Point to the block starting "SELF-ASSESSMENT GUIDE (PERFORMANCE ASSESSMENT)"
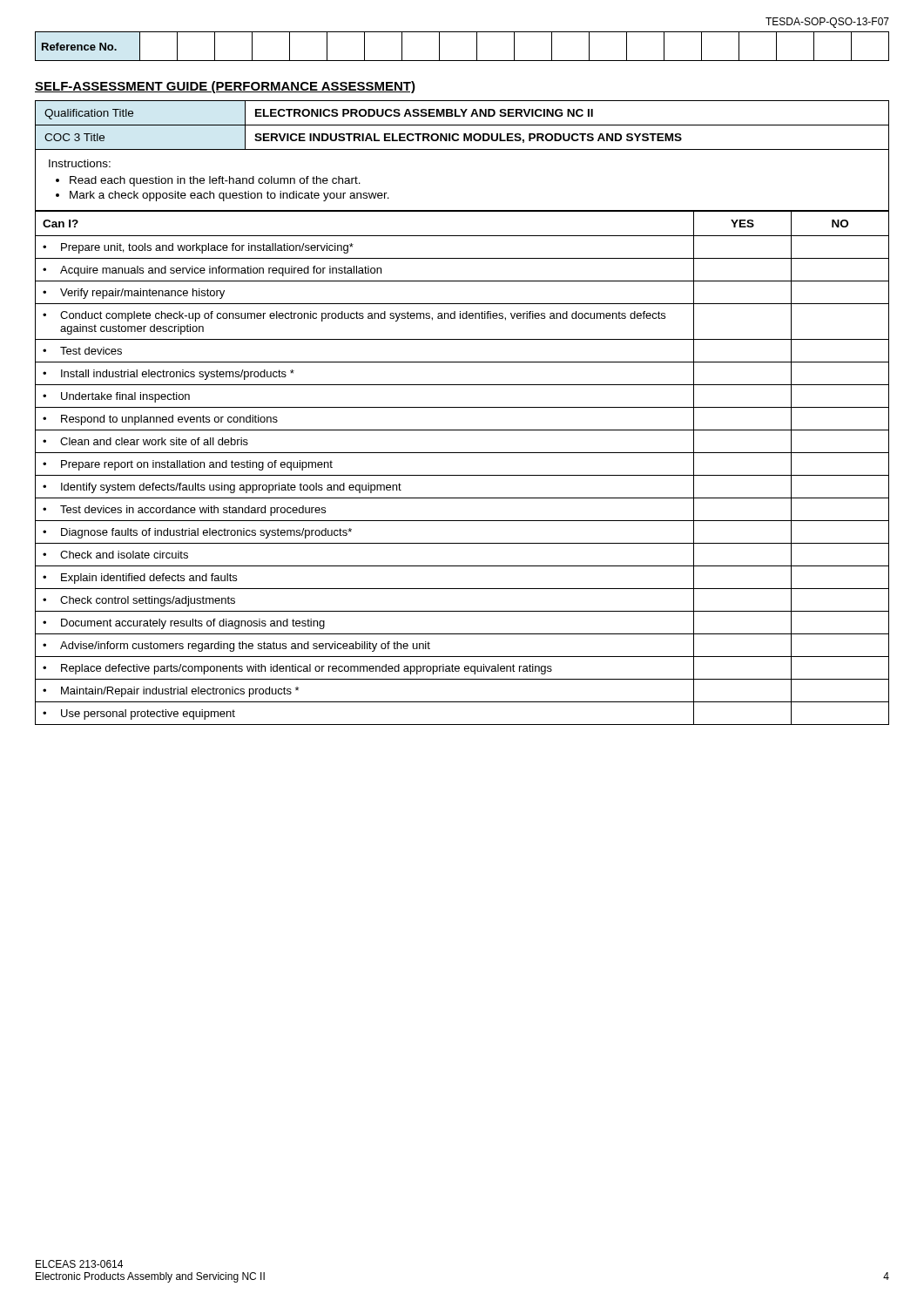 [225, 86]
